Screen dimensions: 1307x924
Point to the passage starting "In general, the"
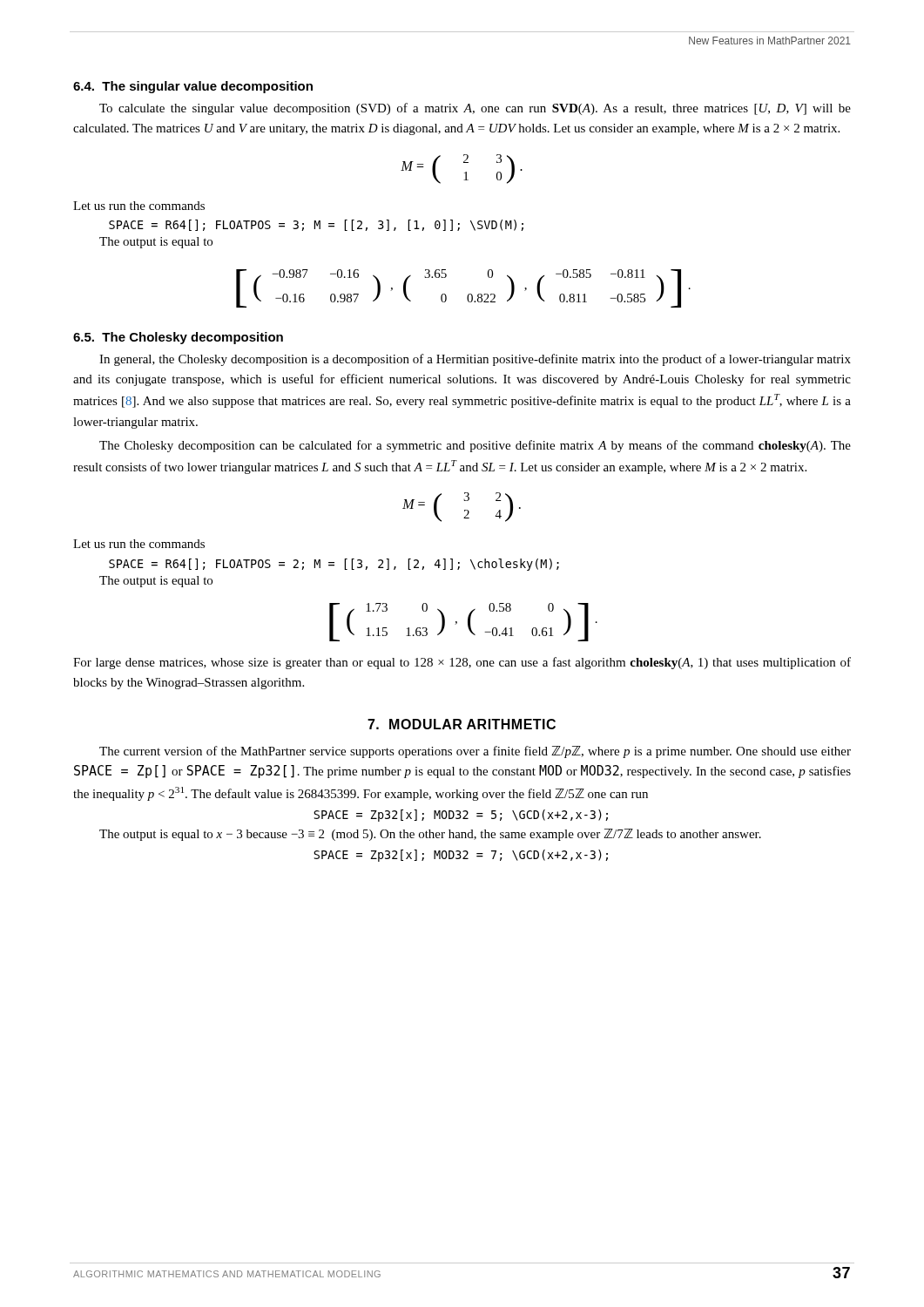point(462,390)
